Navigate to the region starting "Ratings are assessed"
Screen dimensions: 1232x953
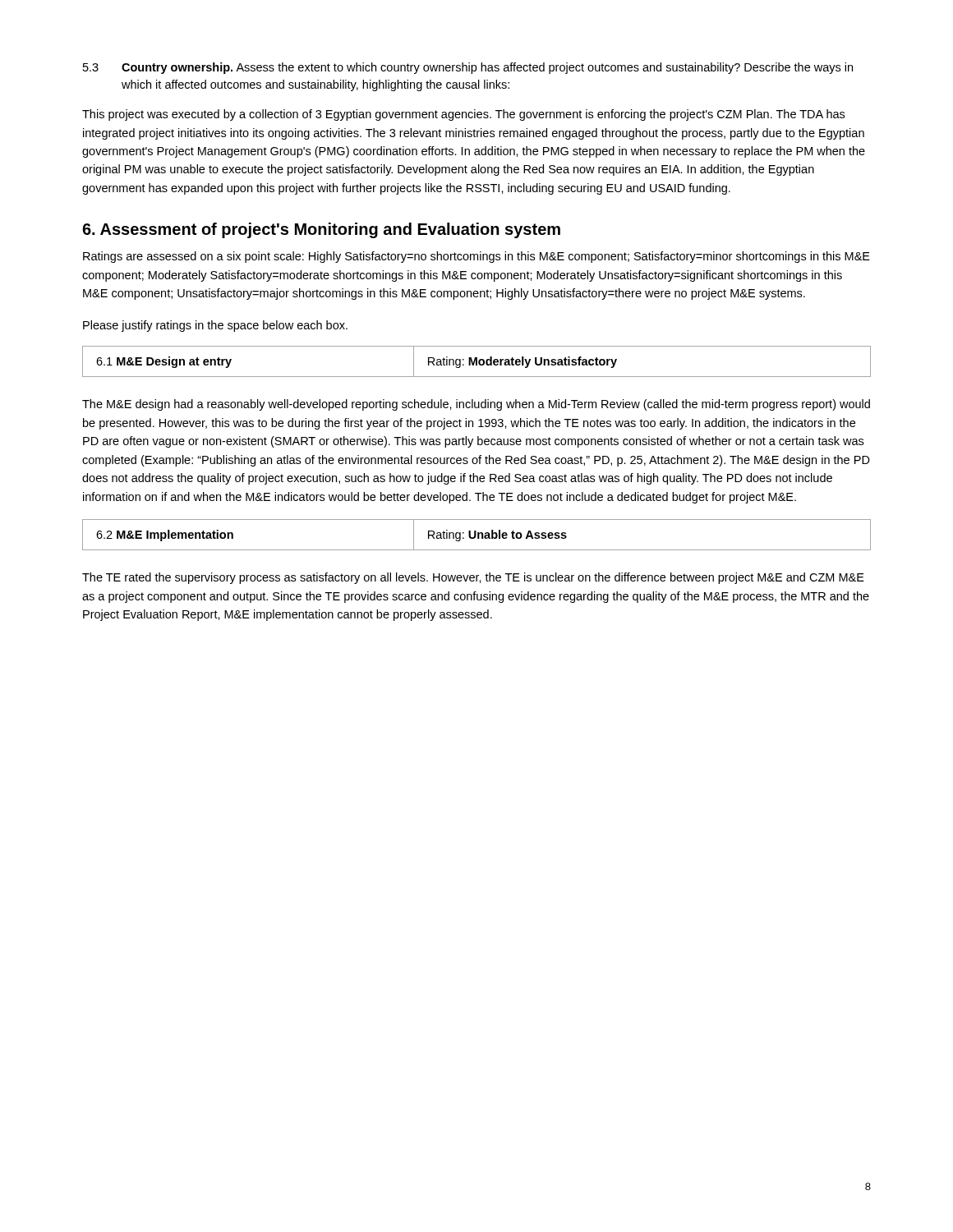tap(476, 275)
